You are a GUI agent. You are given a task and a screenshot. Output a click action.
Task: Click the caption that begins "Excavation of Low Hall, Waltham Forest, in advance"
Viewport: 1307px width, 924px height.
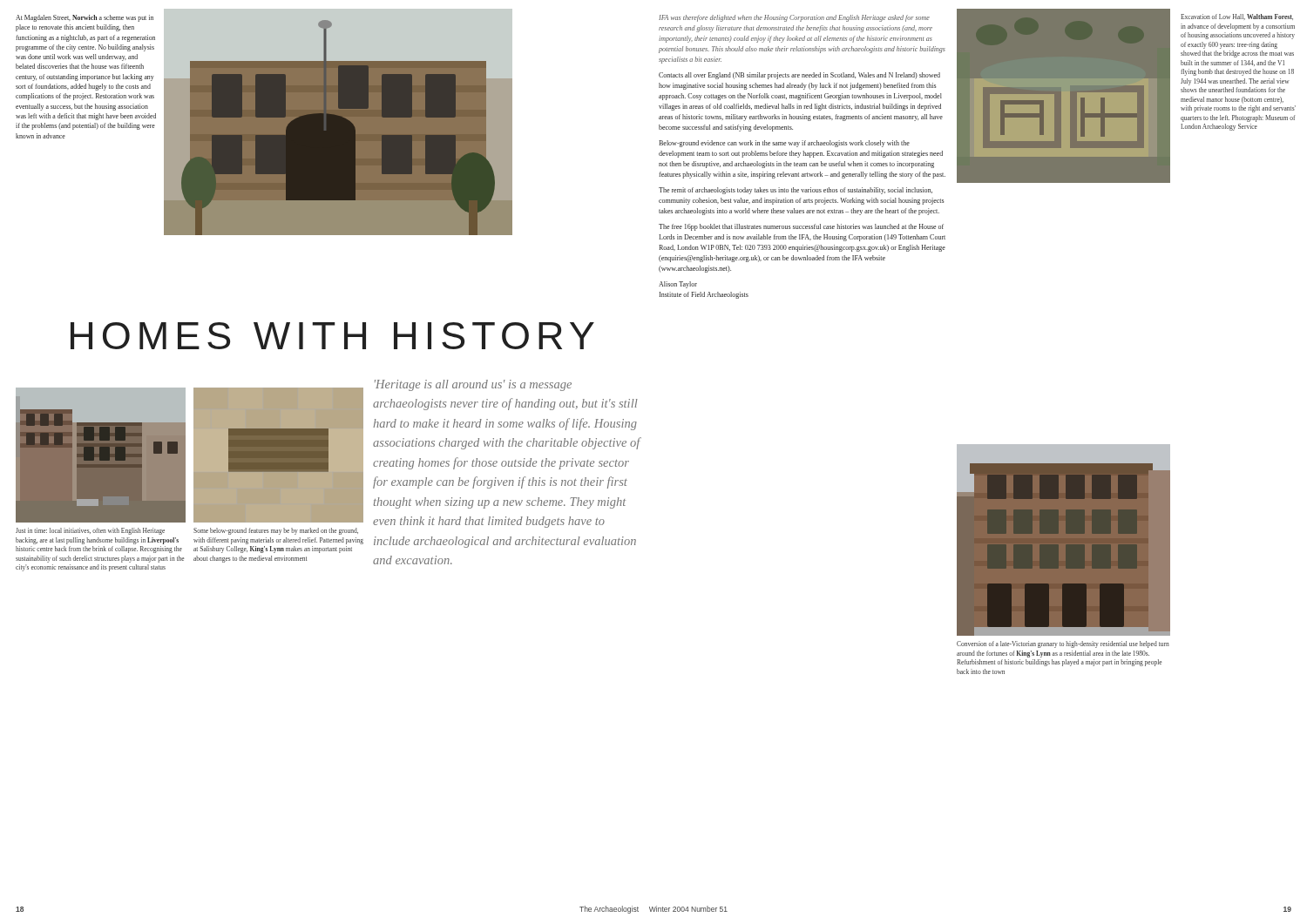[1238, 72]
